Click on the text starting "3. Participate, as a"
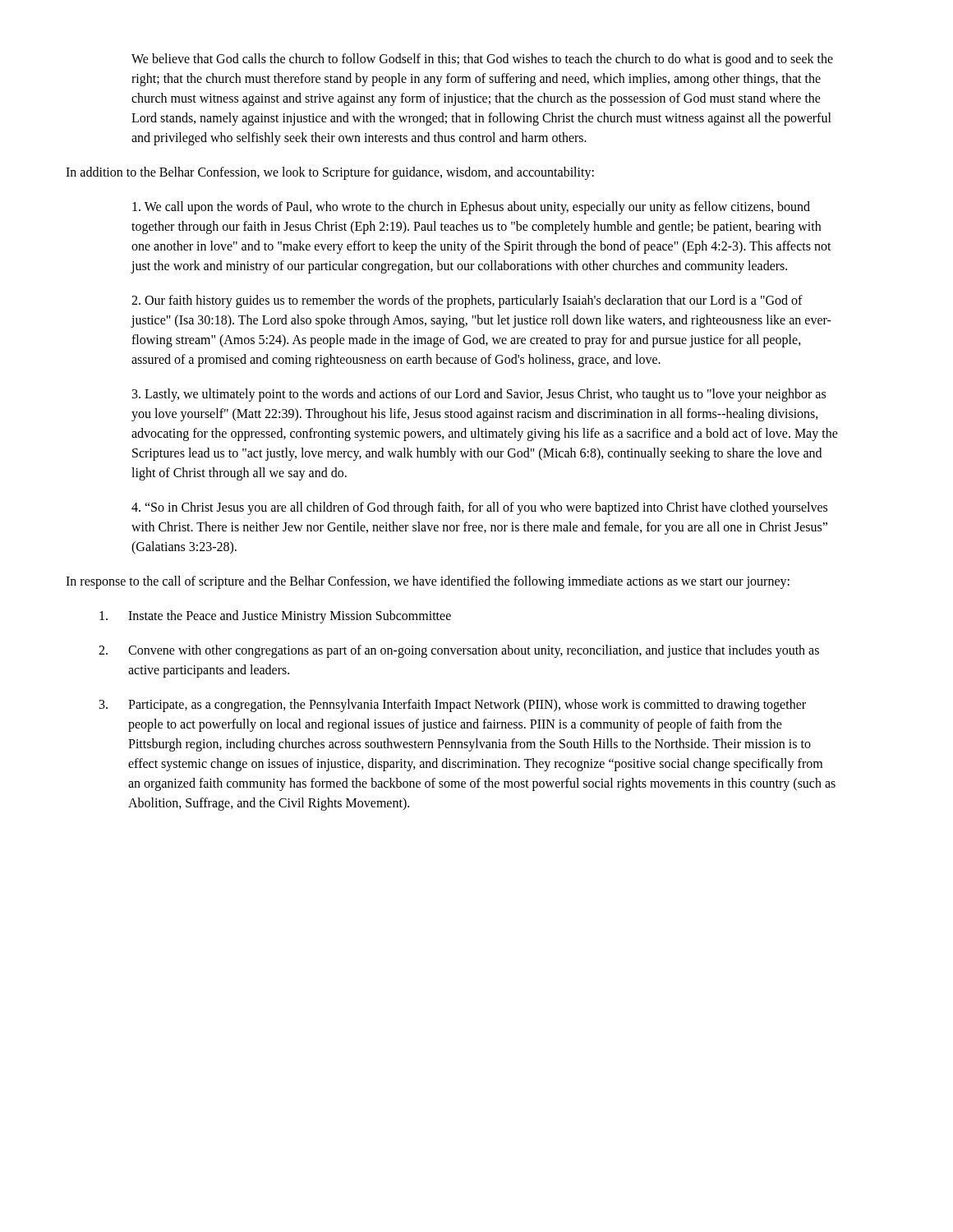Viewport: 953px width, 1232px height. [x=468, y=754]
